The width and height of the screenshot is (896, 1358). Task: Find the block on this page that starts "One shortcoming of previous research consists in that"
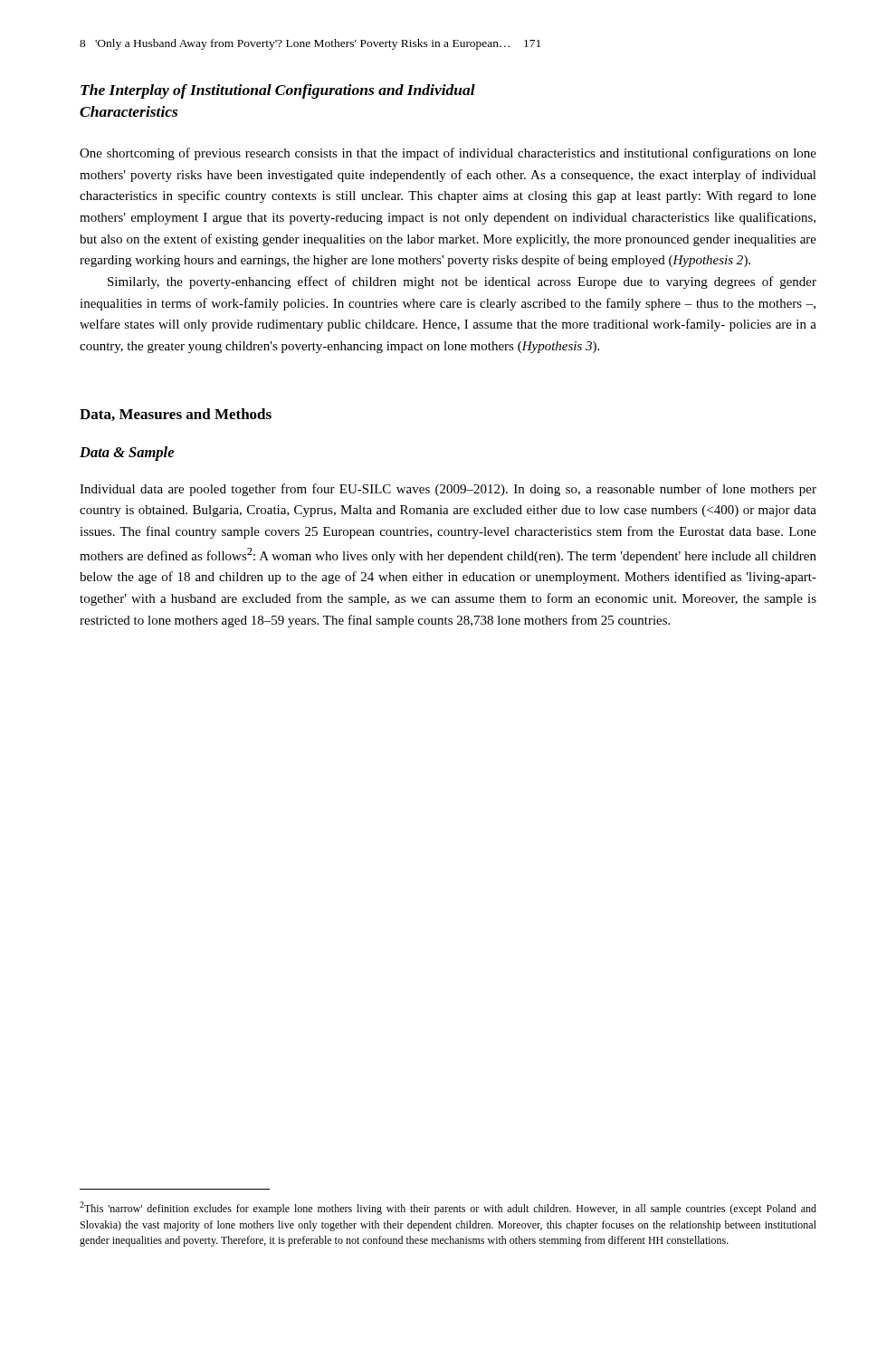[x=448, y=250]
